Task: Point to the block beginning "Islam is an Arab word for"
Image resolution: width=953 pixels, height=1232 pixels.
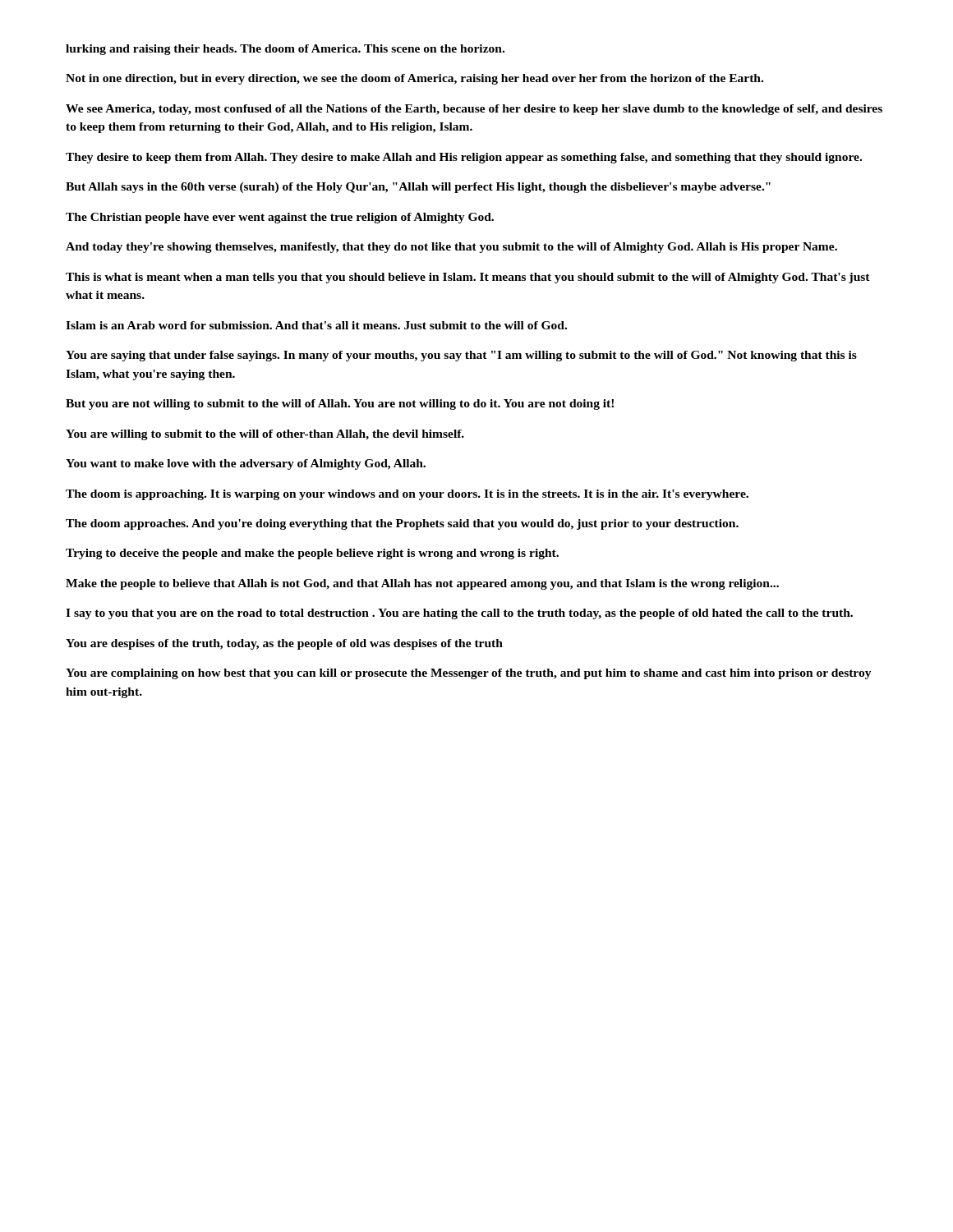Action: 317,325
